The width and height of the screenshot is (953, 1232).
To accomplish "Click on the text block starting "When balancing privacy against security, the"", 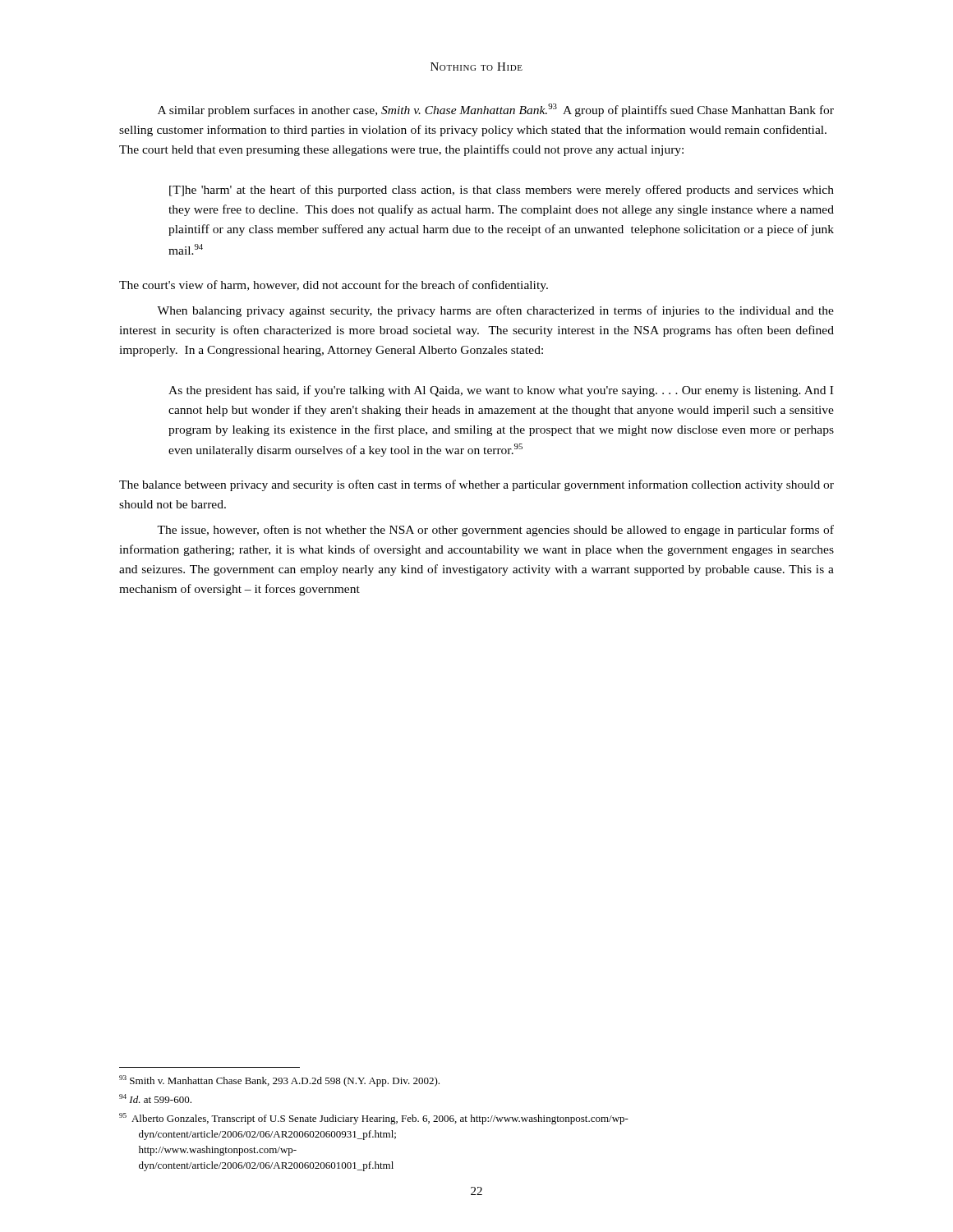I will [476, 329].
